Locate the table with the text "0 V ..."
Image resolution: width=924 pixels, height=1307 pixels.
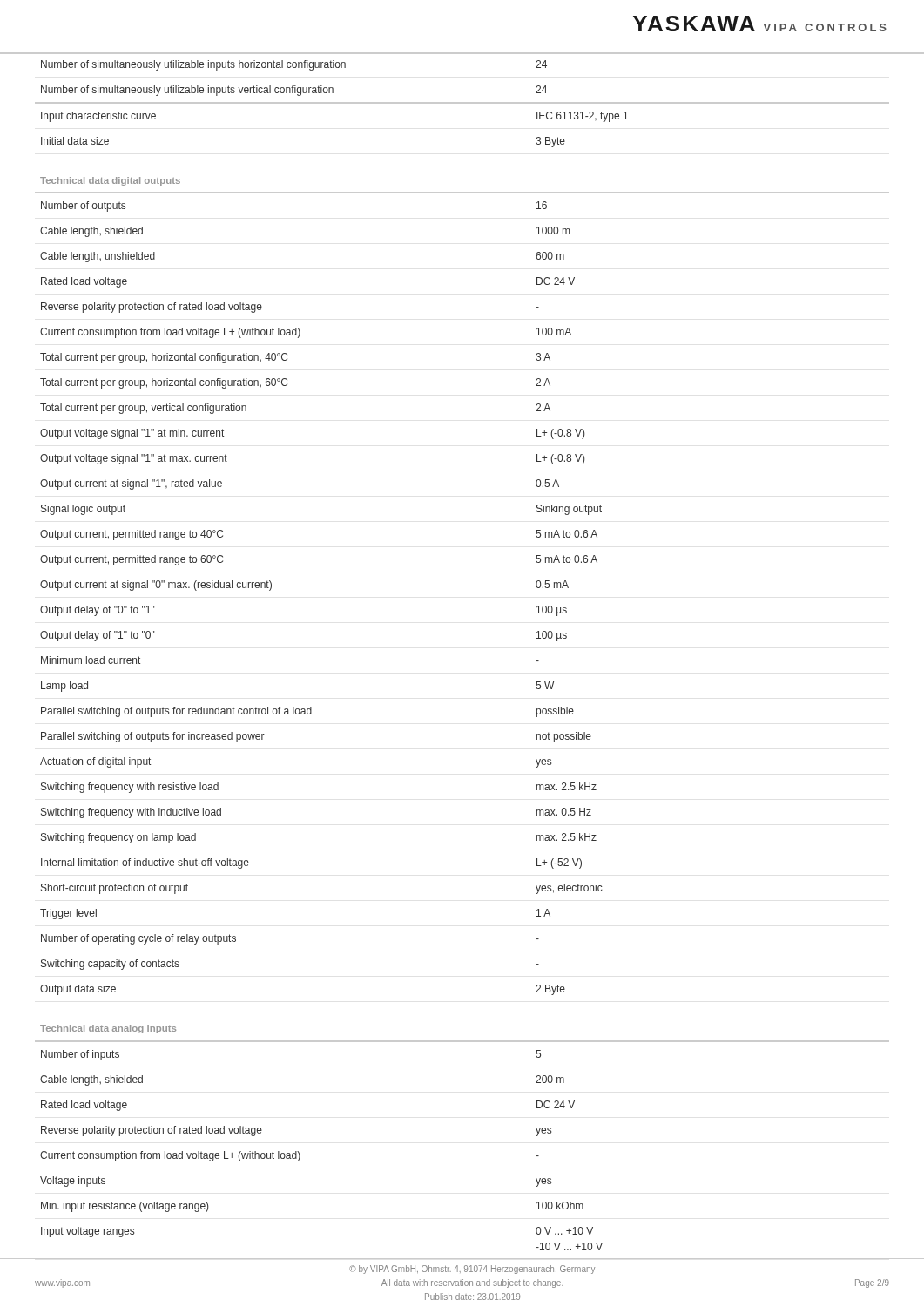(462, 1151)
